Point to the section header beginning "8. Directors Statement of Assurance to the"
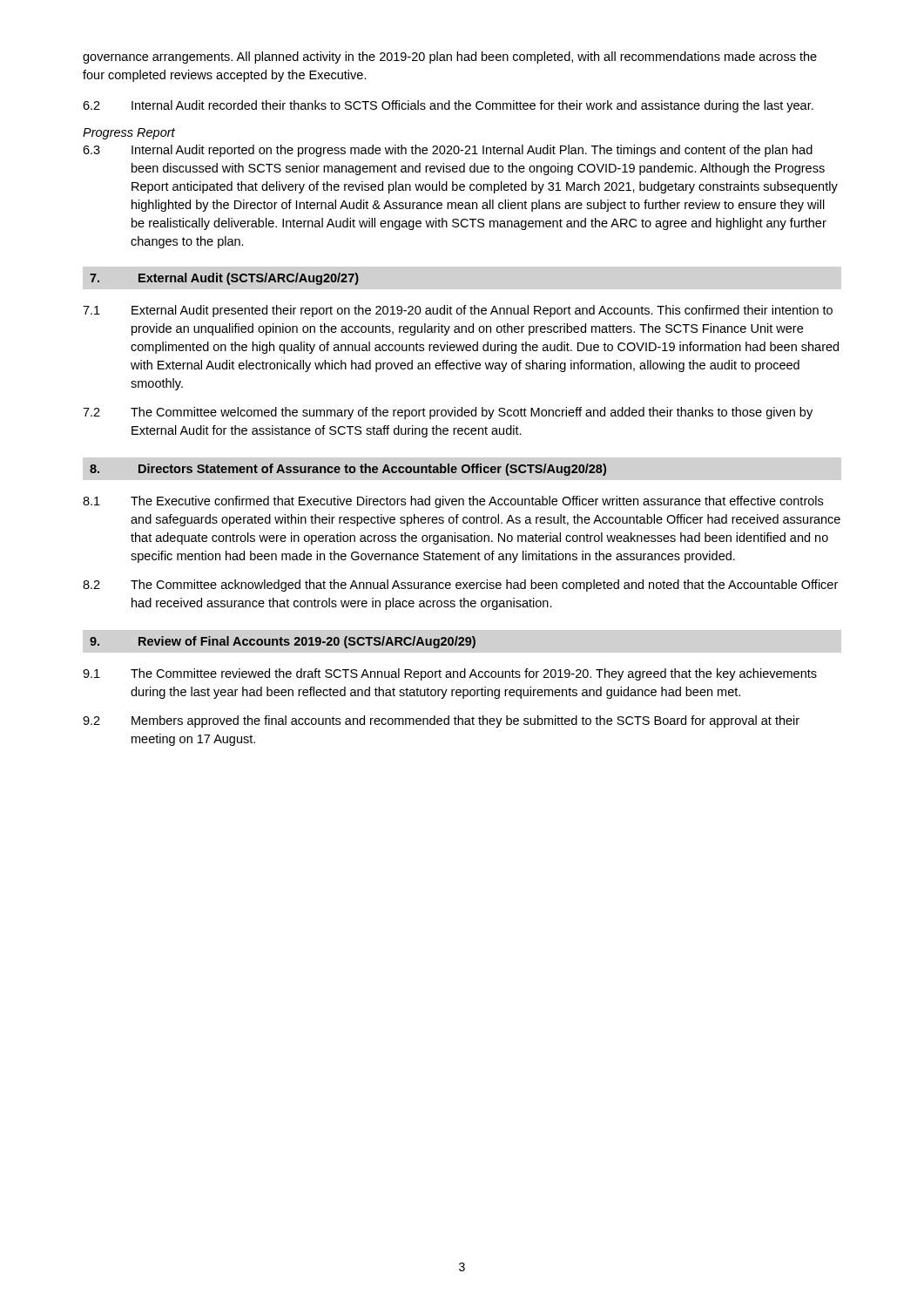This screenshot has height=1307, width=924. pyautogui.click(x=348, y=469)
